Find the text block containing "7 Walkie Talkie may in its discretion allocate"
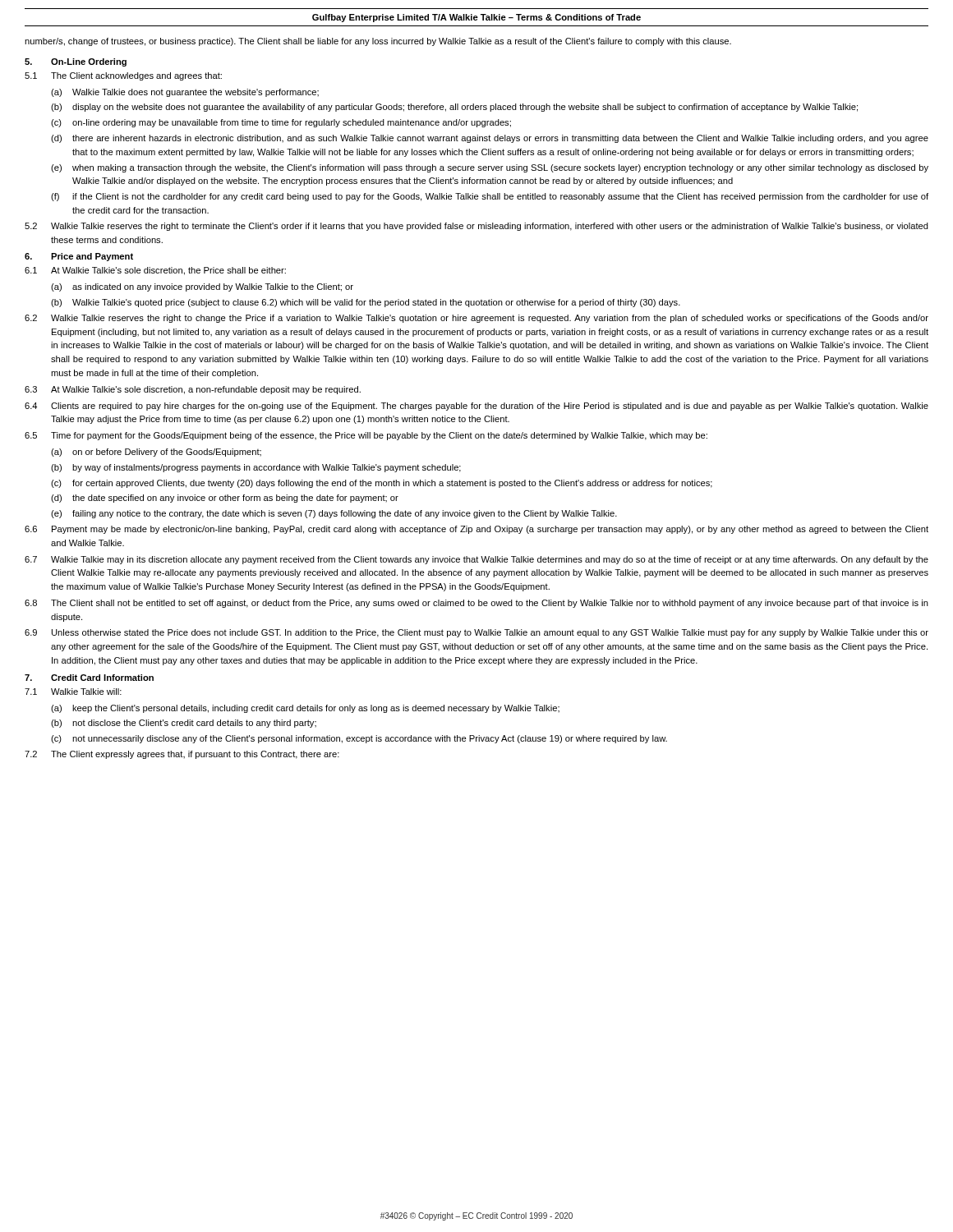This screenshot has height=1232, width=953. pyautogui.click(x=476, y=573)
